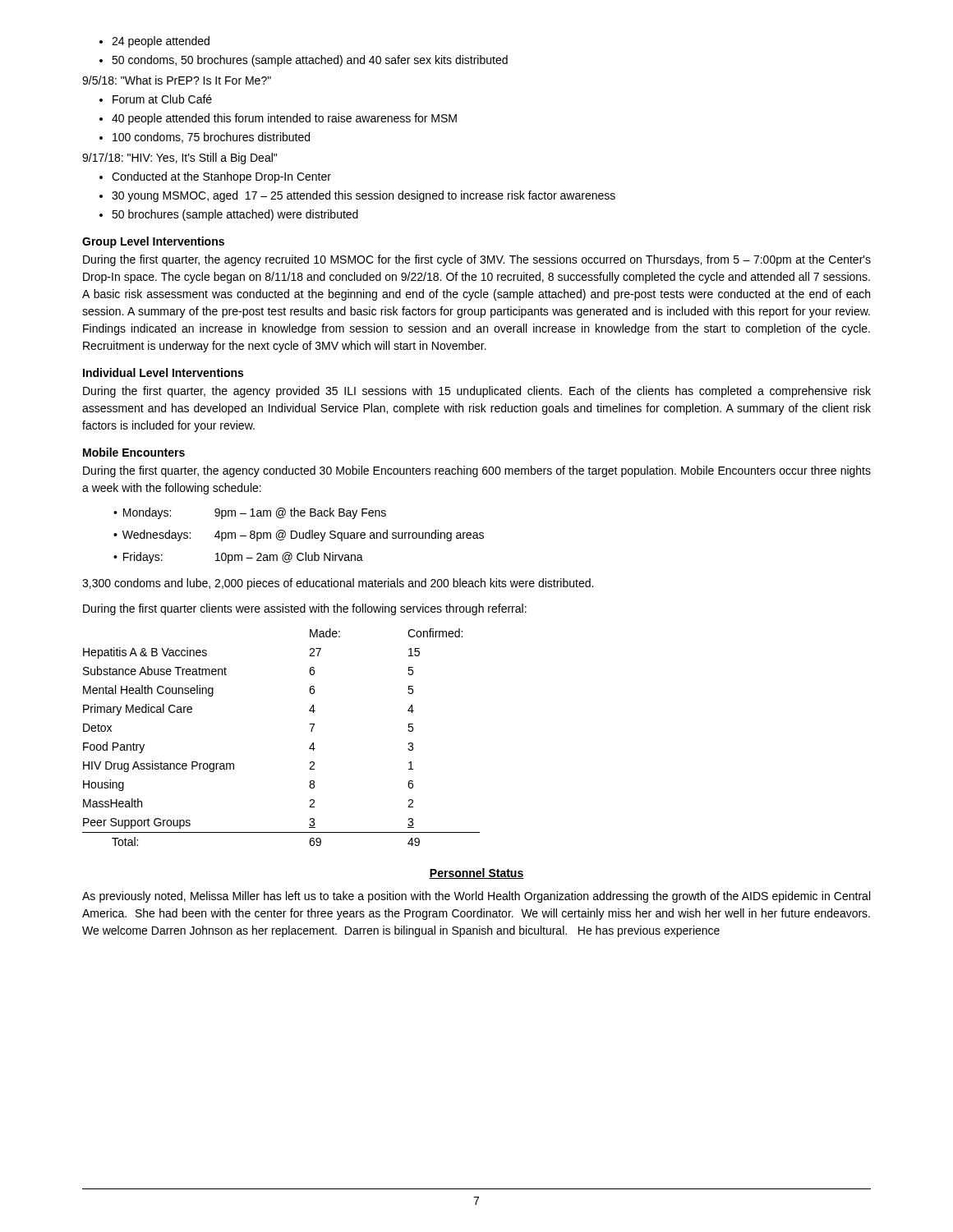The width and height of the screenshot is (953, 1232).
Task: Locate the text "Mobile Encounters"
Action: (134, 453)
